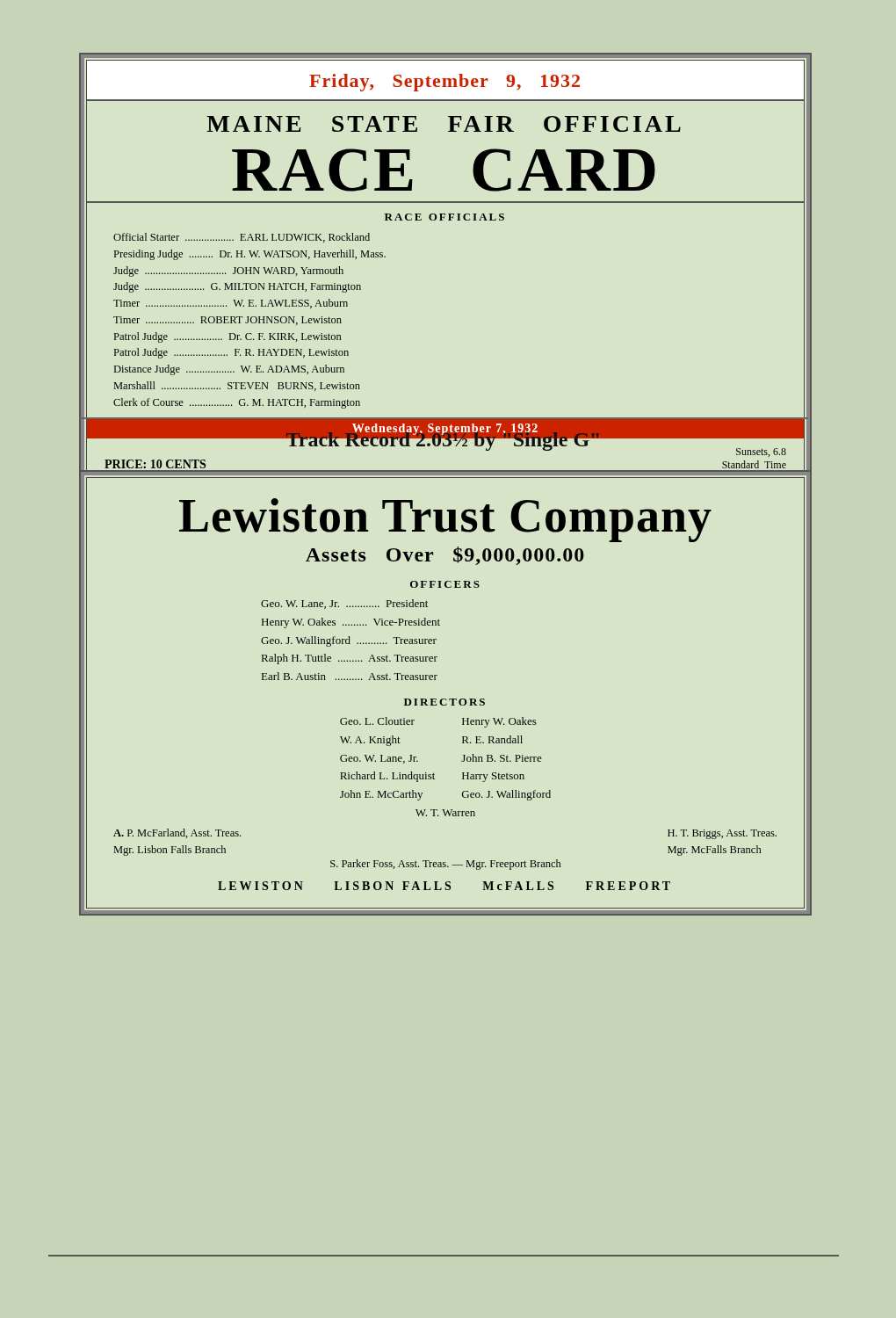Point to the region starting "Track Record 2.03½ by "Single G""
Viewport: 896px width, 1318px height.
point(444,439)
